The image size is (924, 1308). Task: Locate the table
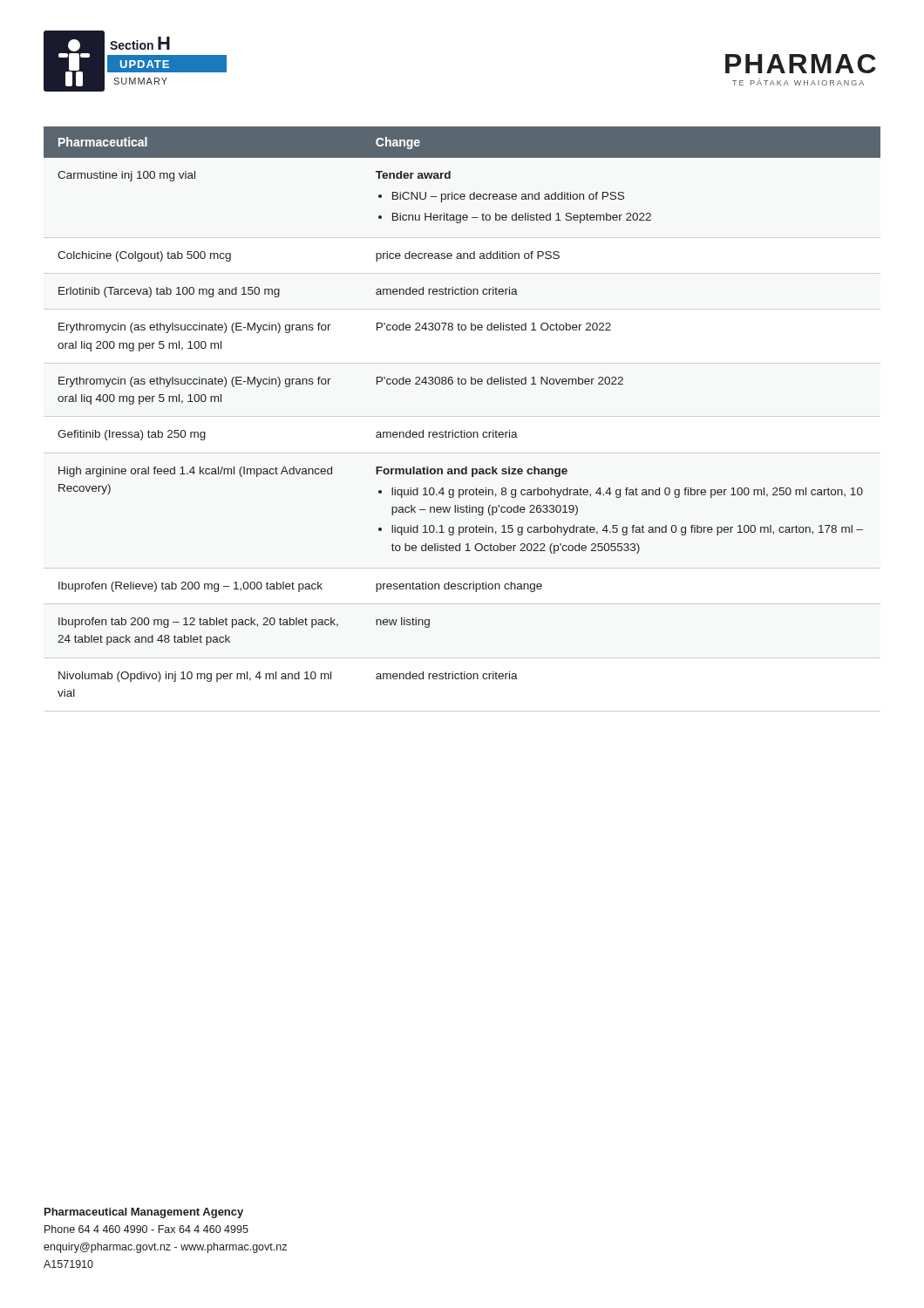[462, 419]
